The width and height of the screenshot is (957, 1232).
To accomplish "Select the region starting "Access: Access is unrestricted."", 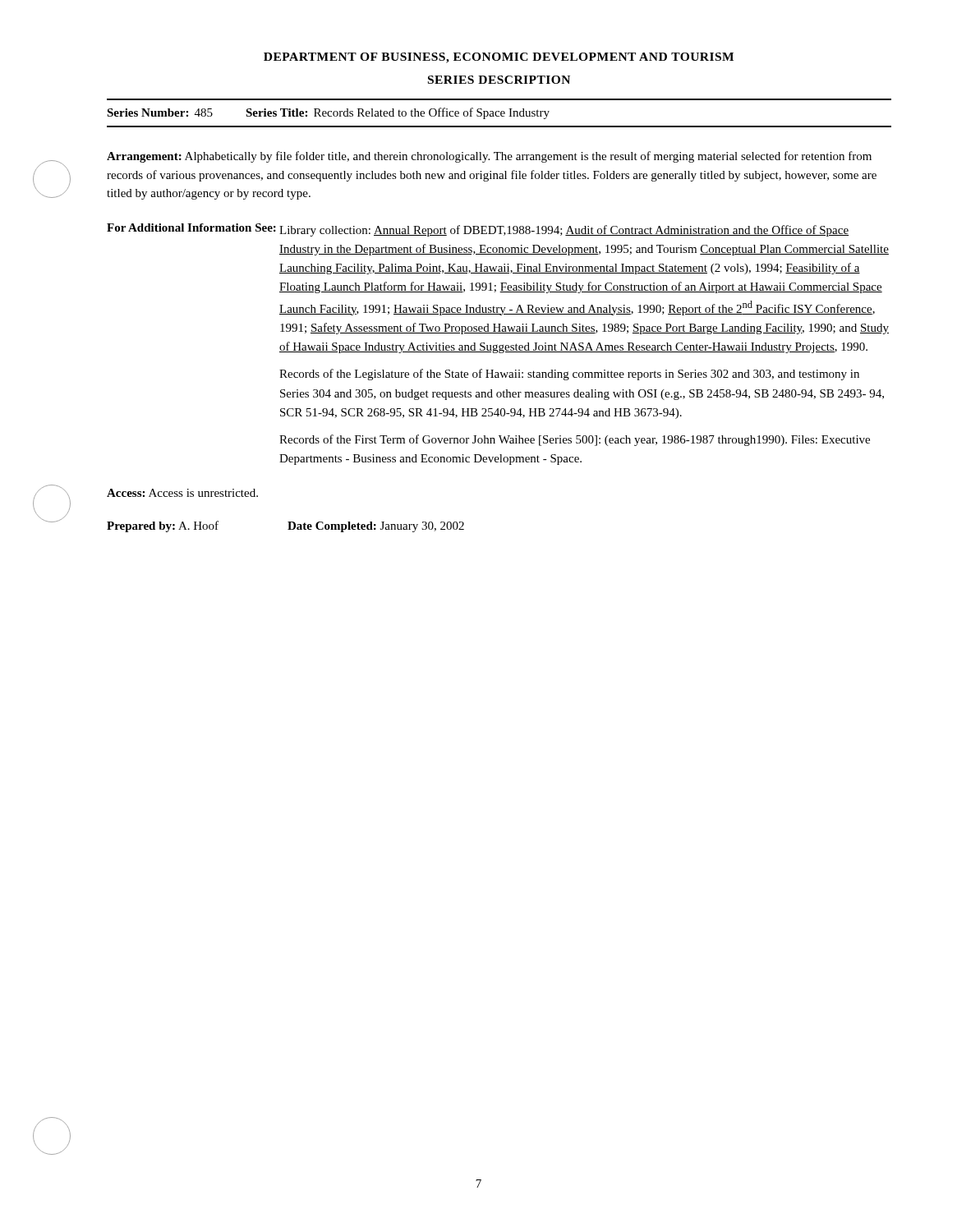I will tap(183, 492).
